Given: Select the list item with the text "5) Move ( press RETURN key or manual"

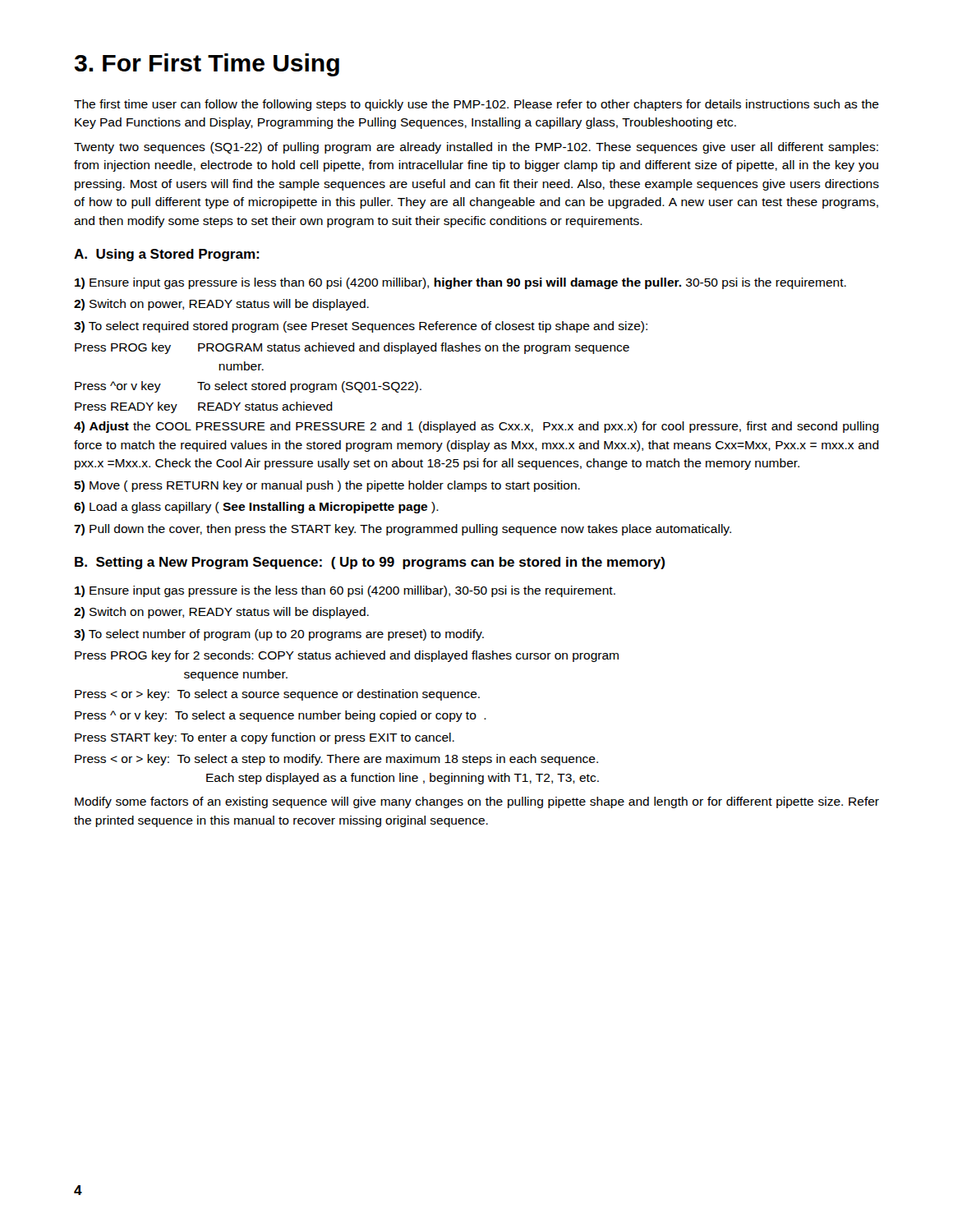Looking at the screenshot, I should 476,485.
